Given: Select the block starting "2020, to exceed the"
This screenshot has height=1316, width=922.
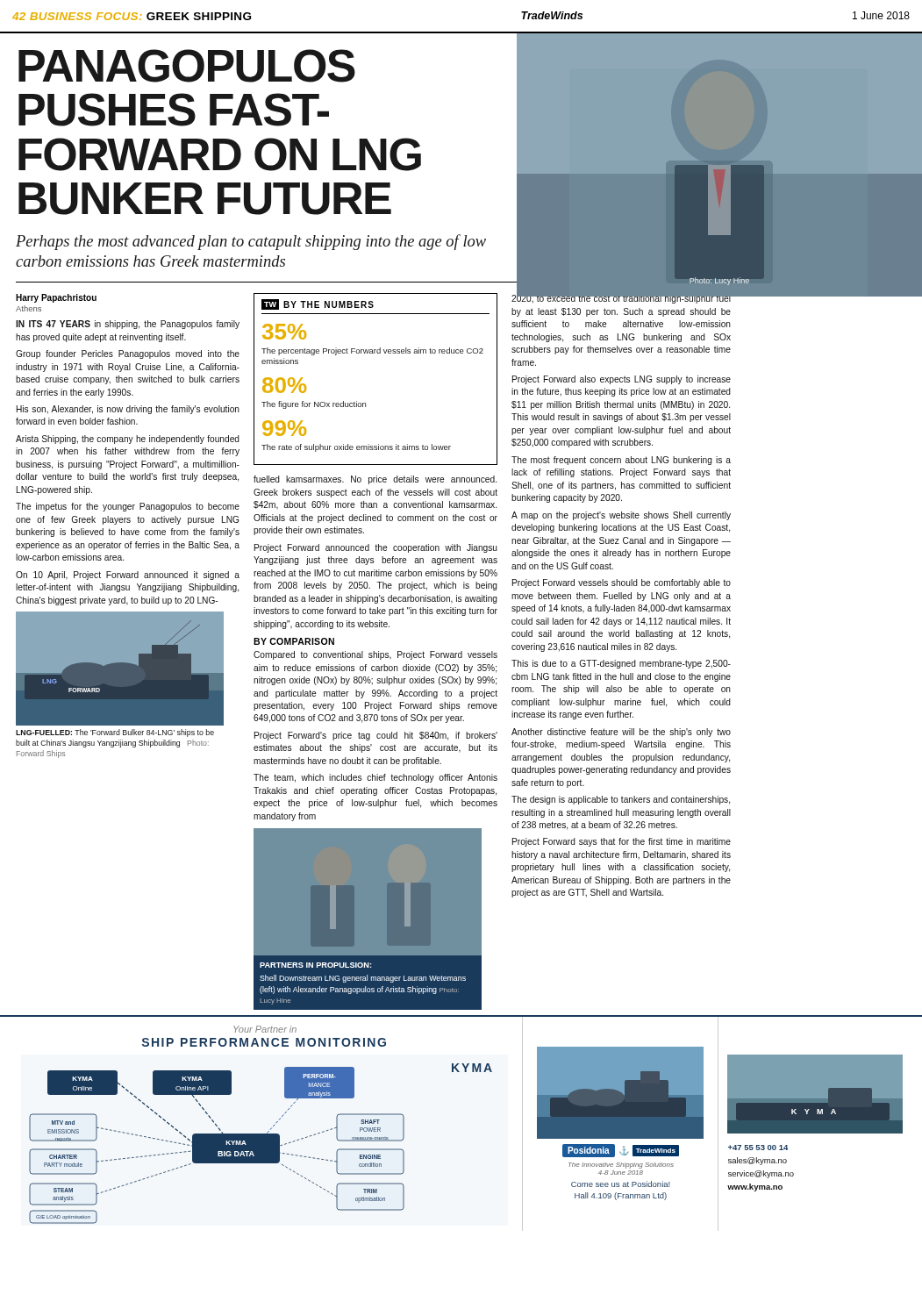Looking at the screenshot, I should [x=621, y=597].
